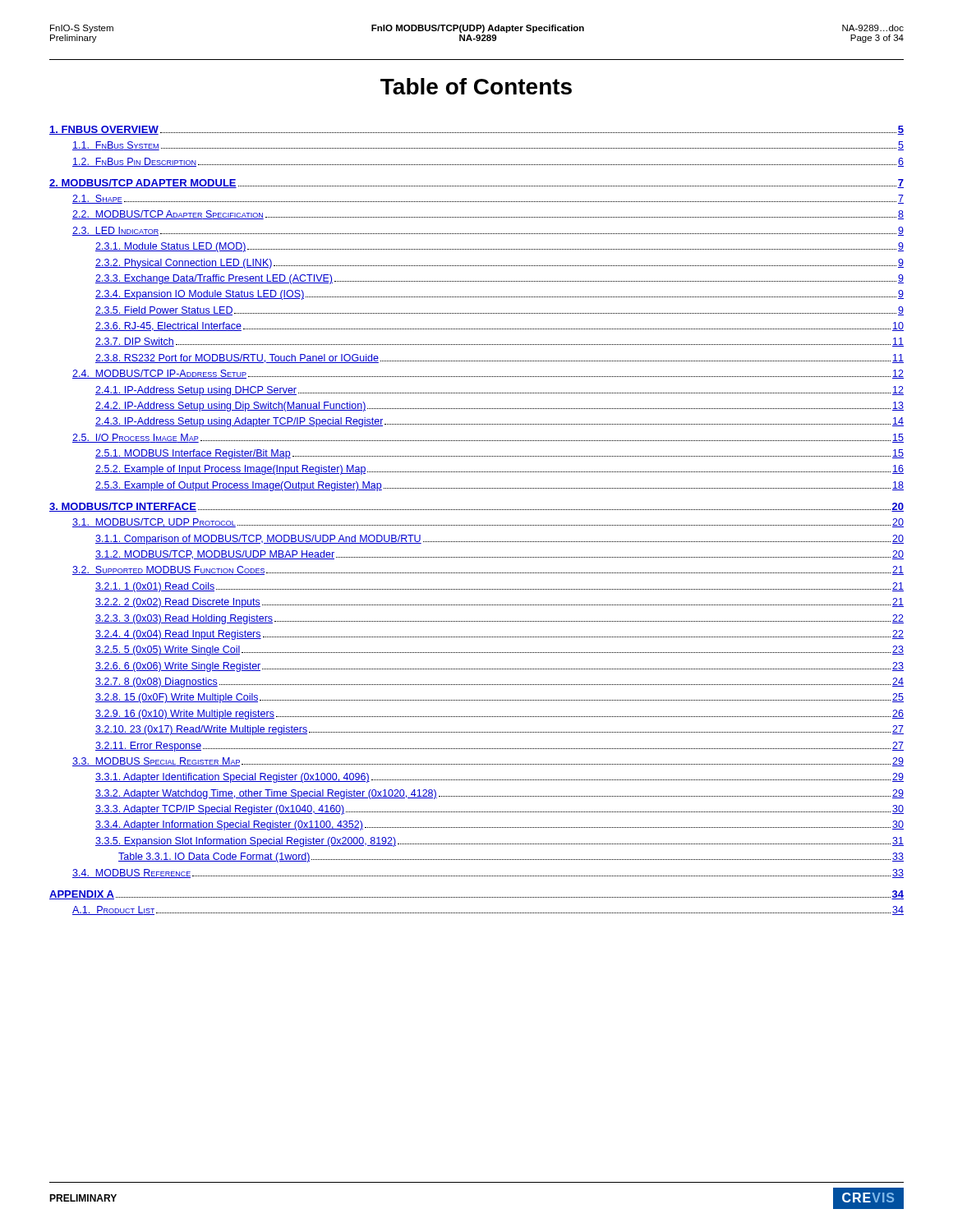This screenshot has width=953, height=1232.
Task: Click on the text starting "2.4.1. IP-Address Setup"
Action: pyautogui.click(x=500, y=390)
